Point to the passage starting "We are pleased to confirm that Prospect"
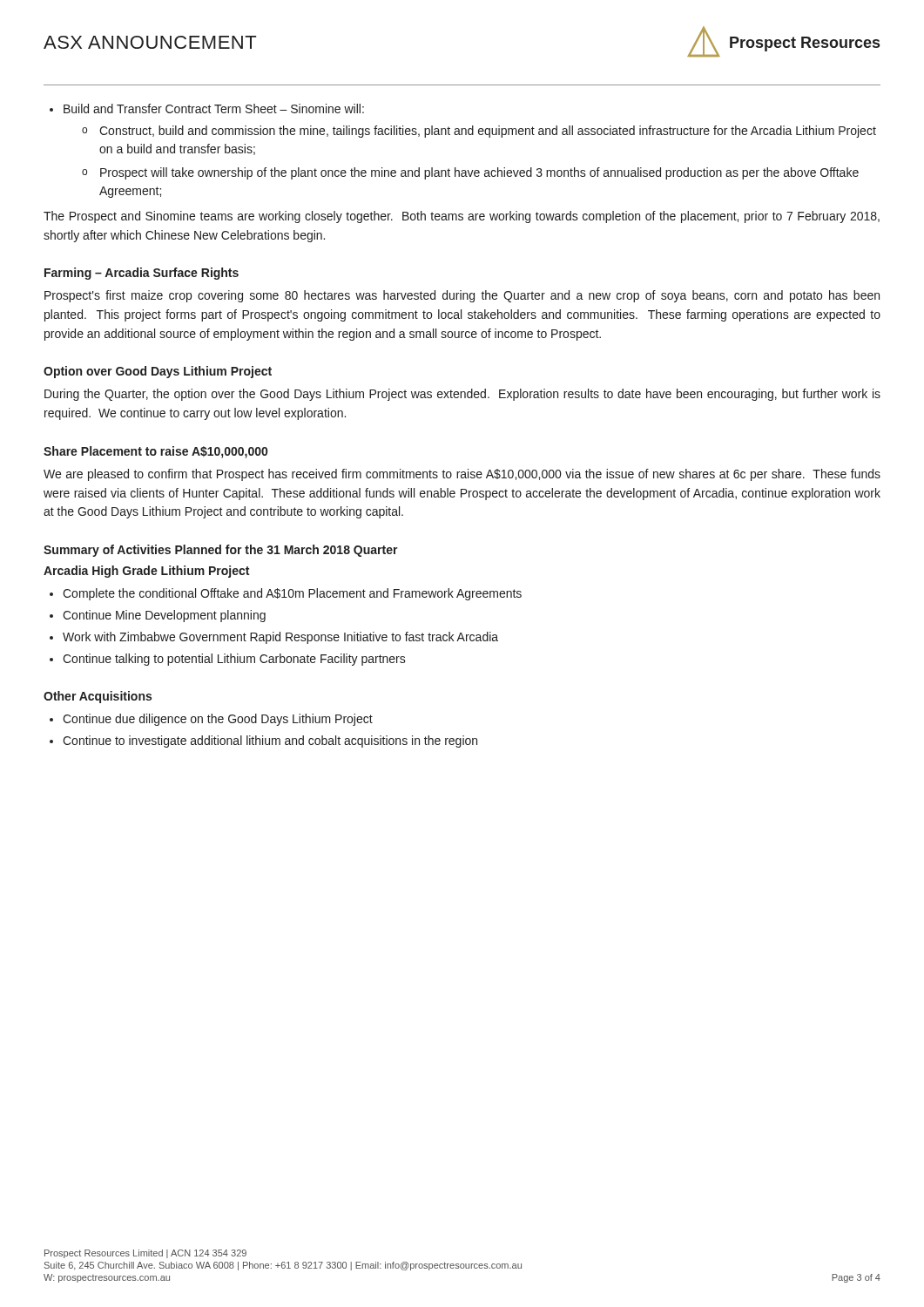The width and height of the screenshot is (924, 1307). pos(462,493)
